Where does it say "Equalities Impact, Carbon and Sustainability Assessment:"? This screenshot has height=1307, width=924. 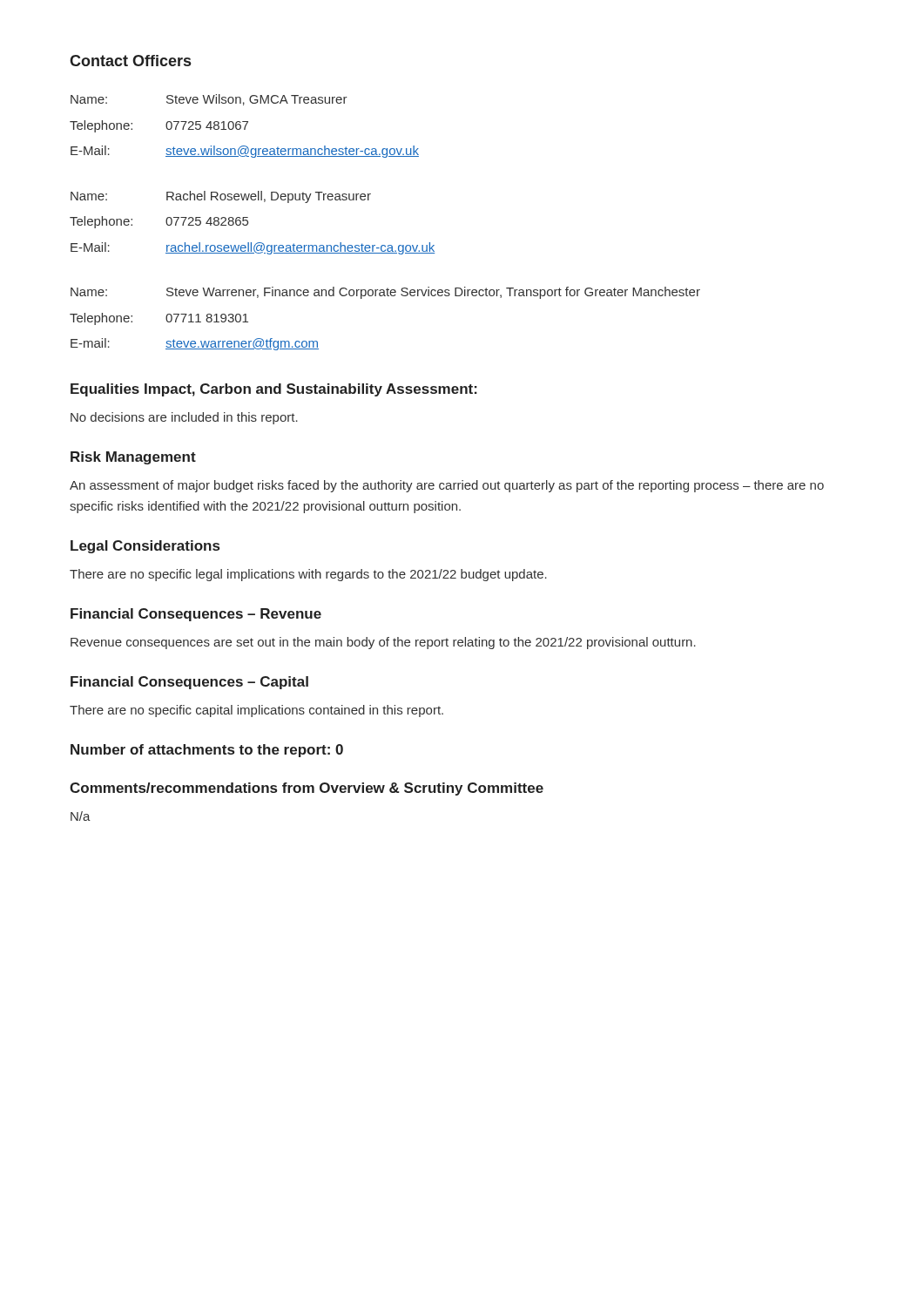click(274, 389)
